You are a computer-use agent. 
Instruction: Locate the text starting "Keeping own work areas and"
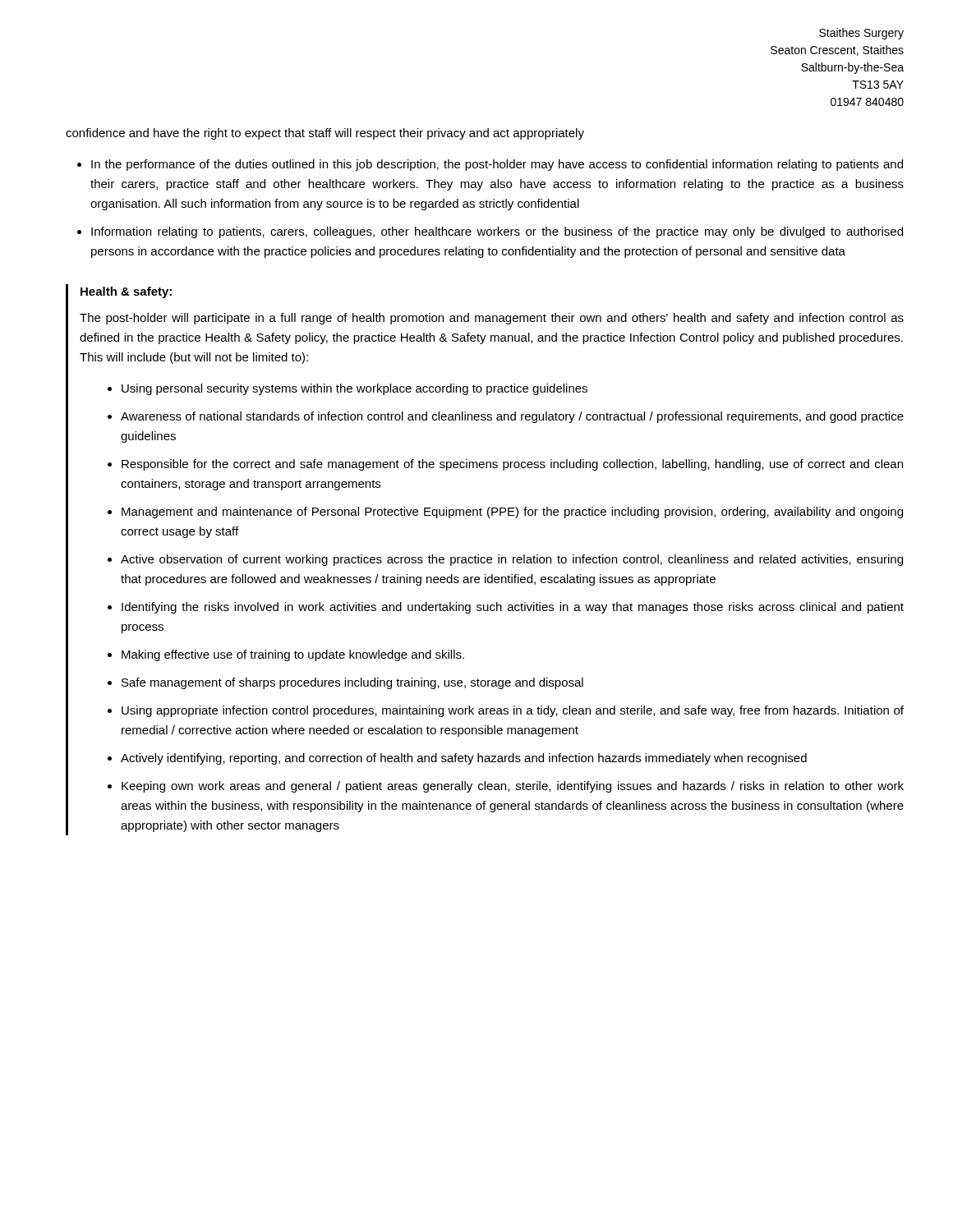[512, 805]
